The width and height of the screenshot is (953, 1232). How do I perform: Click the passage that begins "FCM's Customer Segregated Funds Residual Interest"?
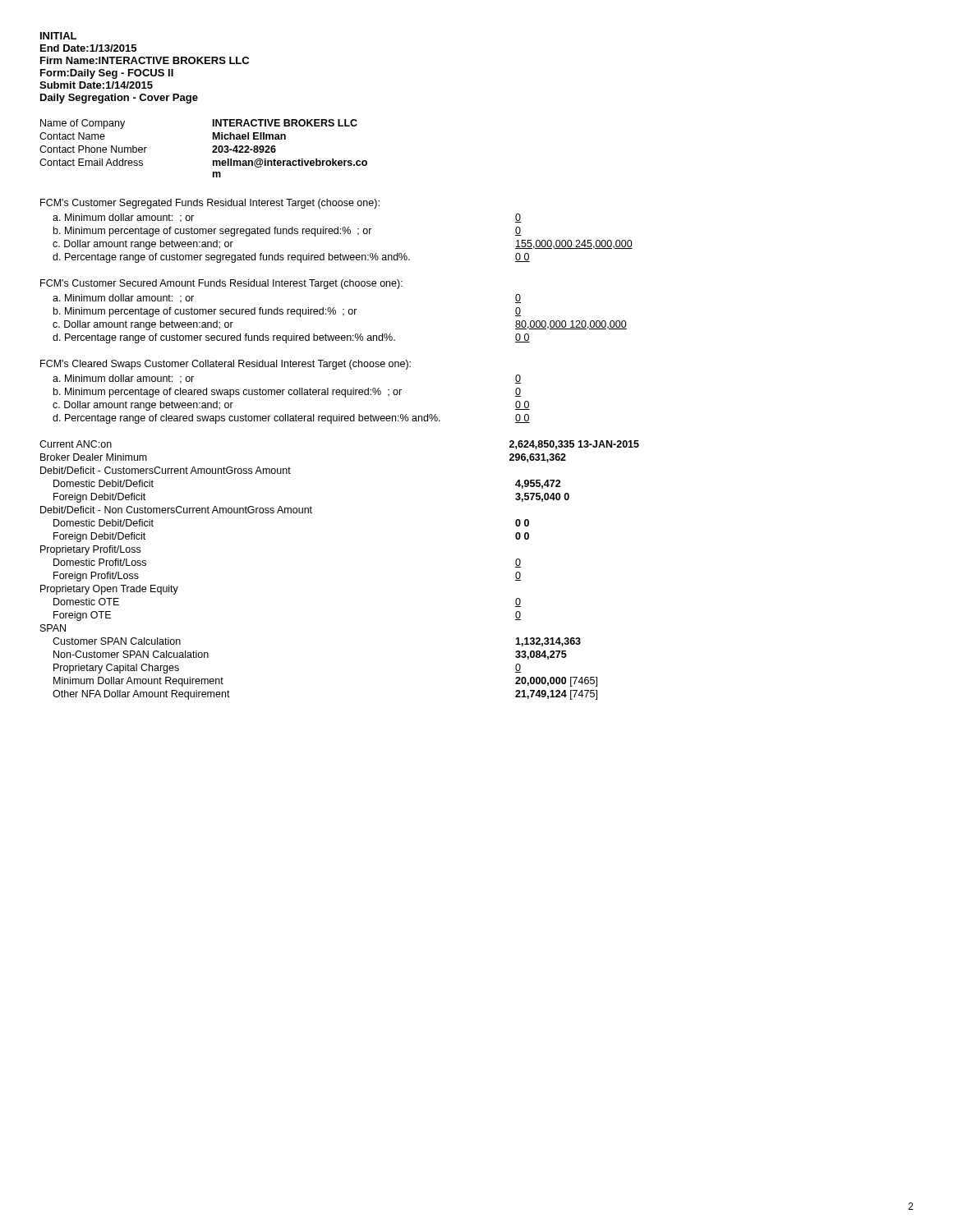pyautogui.click(x=210, y=204)
